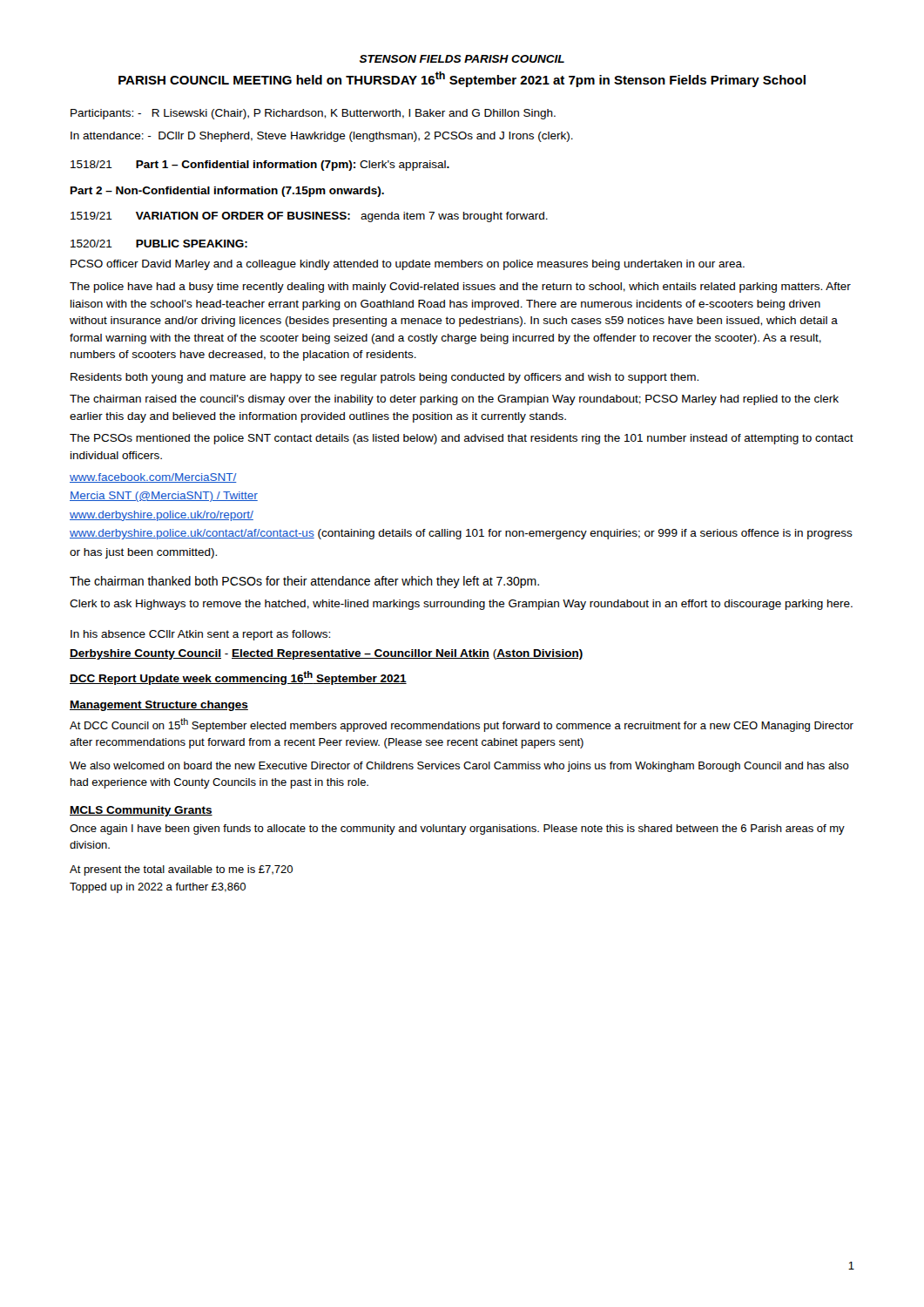This screenshot has height=1307, width=924.
Task: Where is the passage that starts "The chairman thanked both PCSOs for"?
Action: 305,581
